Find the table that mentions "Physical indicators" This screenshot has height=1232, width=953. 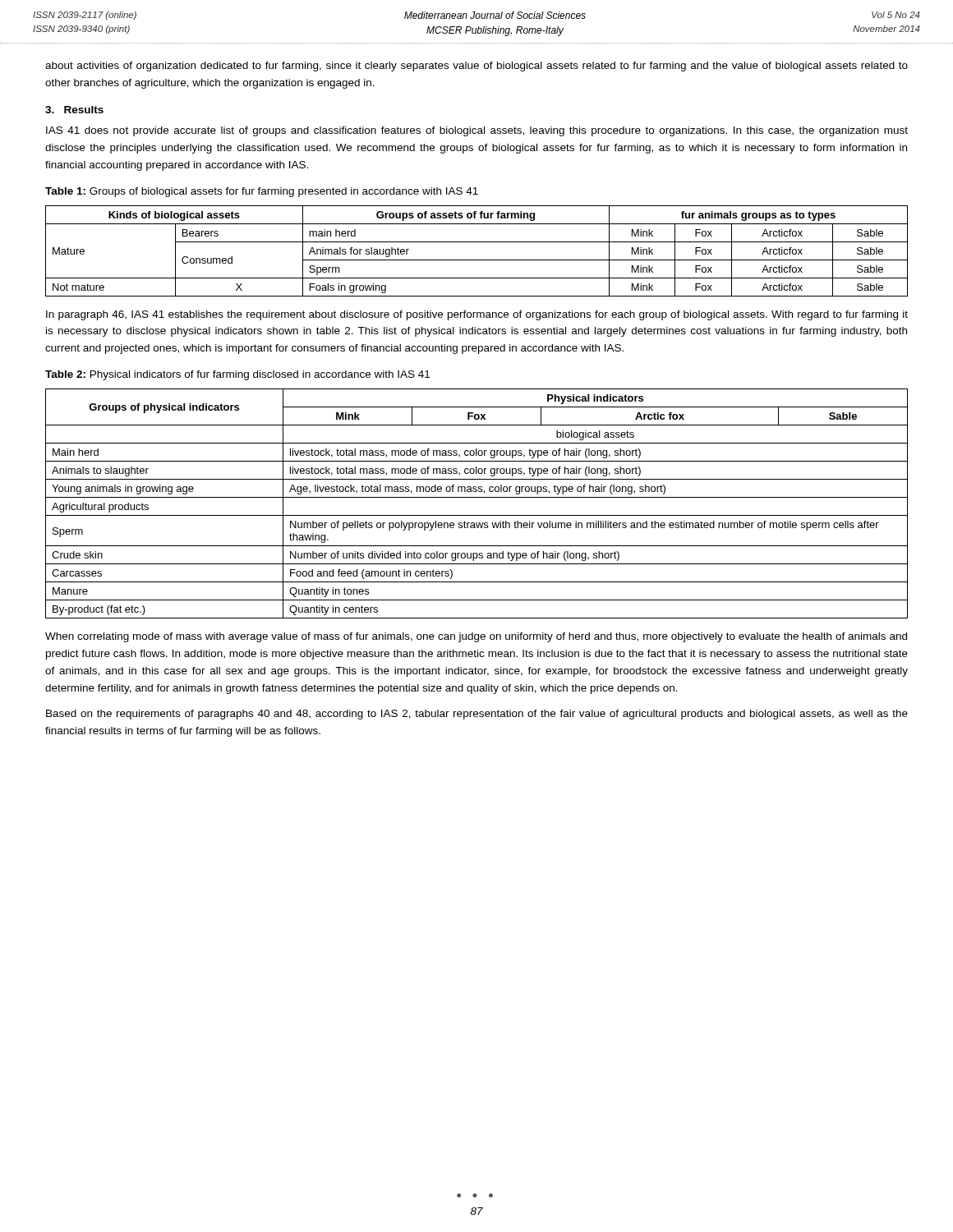(x=476, y=504)
